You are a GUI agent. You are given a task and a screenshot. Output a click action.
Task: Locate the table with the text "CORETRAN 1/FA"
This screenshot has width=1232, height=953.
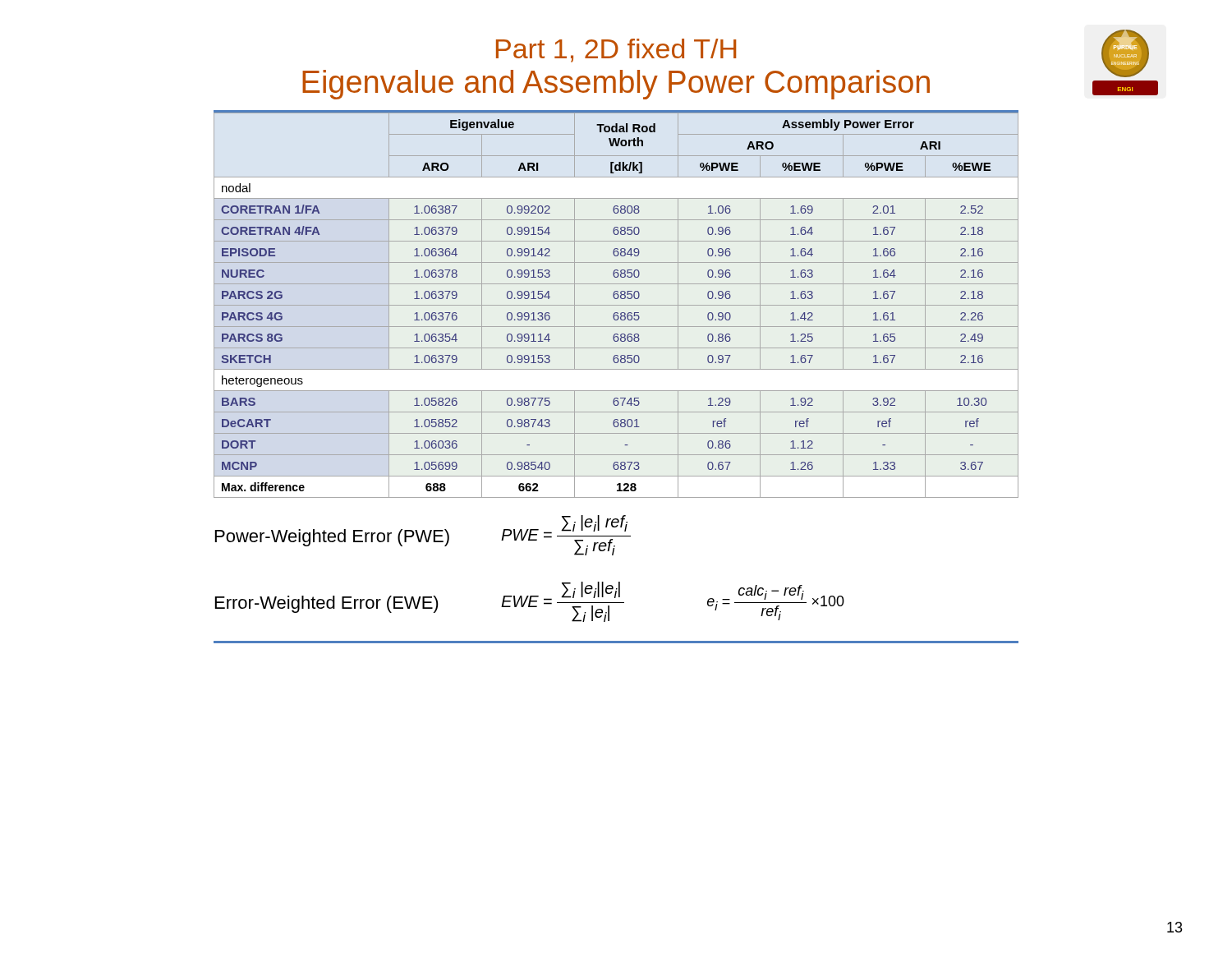tap(616, 305)
